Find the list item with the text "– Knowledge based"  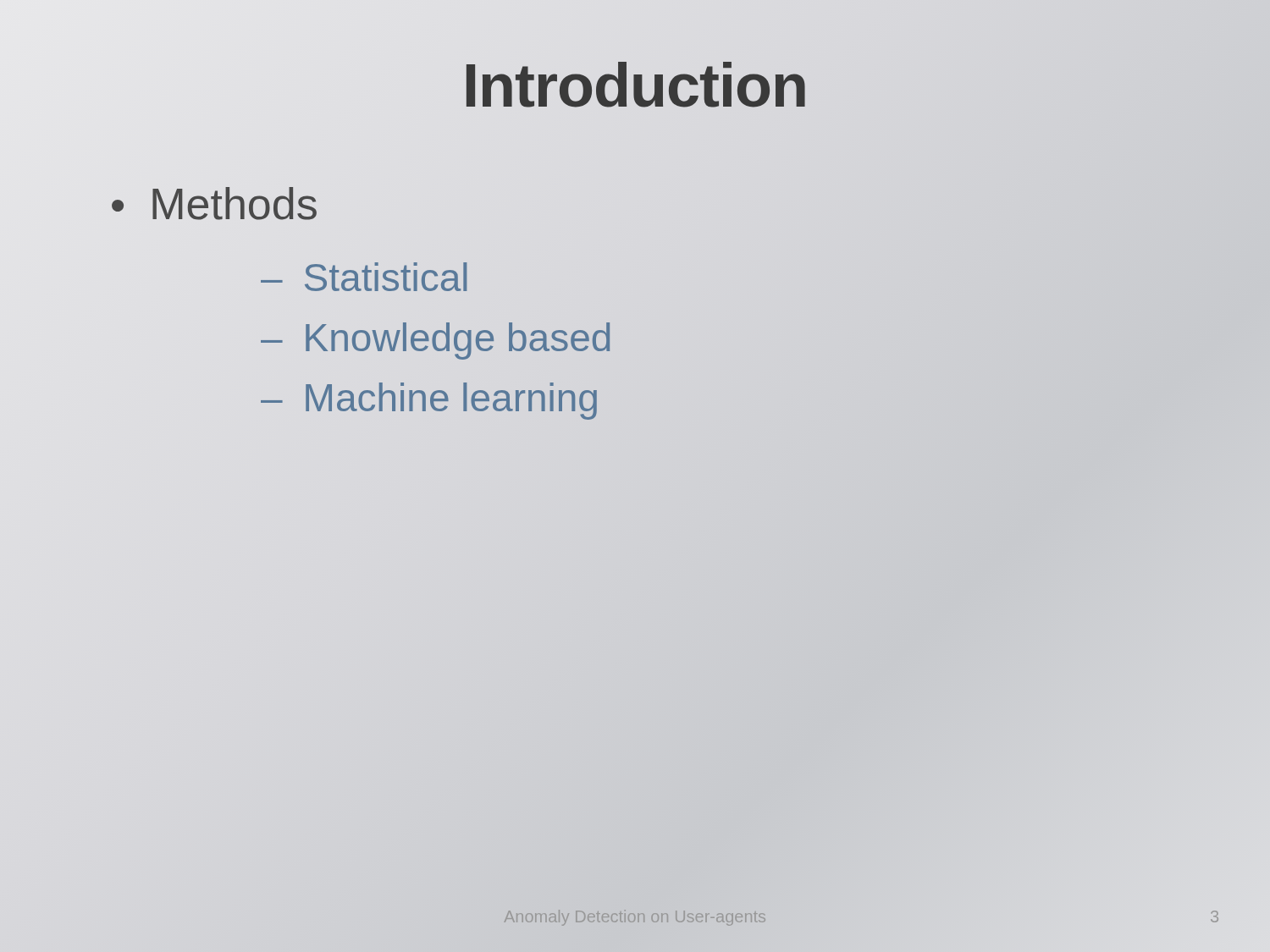point(437,338)
